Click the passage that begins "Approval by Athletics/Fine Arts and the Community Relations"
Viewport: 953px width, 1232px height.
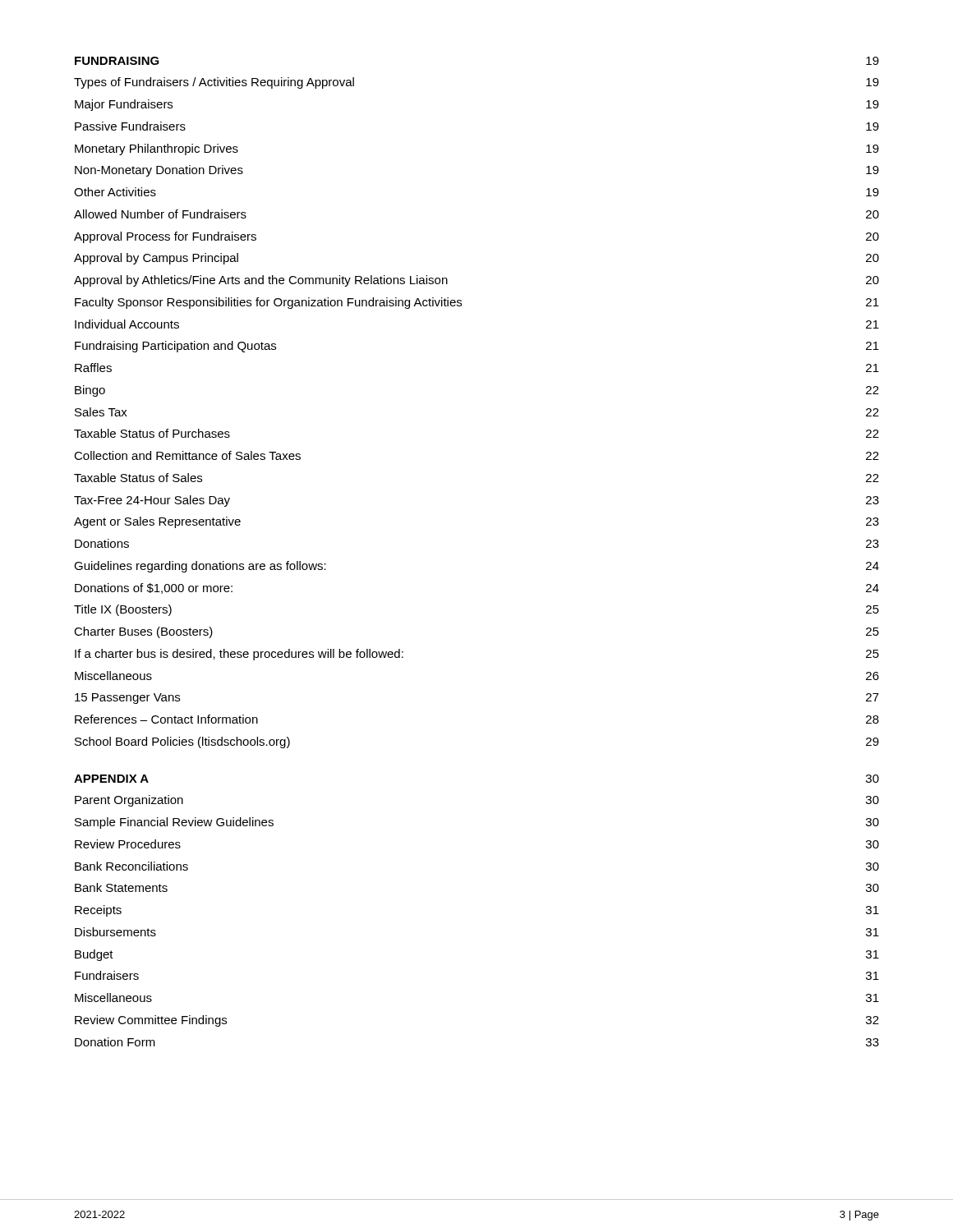pyautogui.click(x=259, y=280)
